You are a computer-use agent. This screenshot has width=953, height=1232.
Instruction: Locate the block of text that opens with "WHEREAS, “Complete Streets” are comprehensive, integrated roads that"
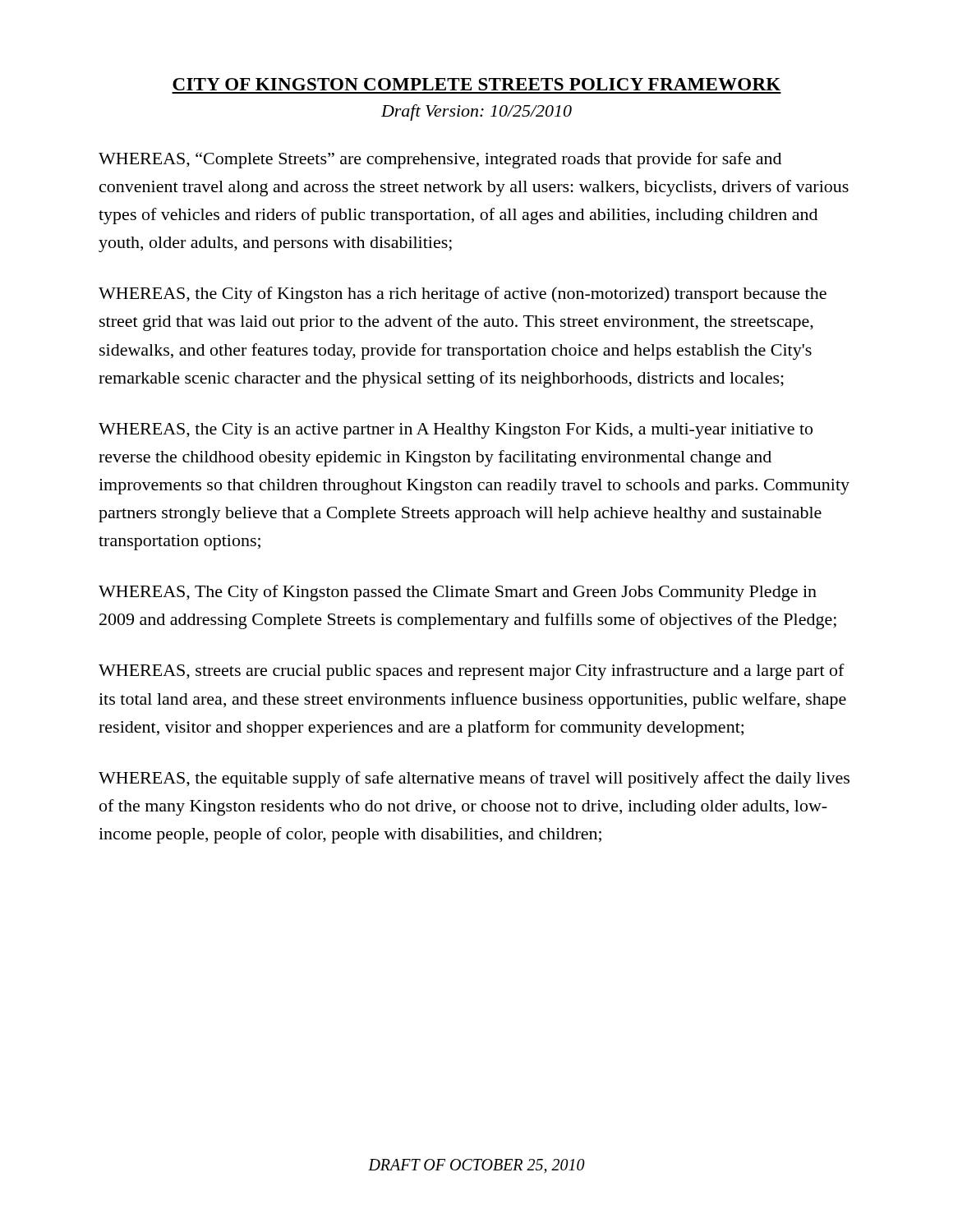coord(474,200)
